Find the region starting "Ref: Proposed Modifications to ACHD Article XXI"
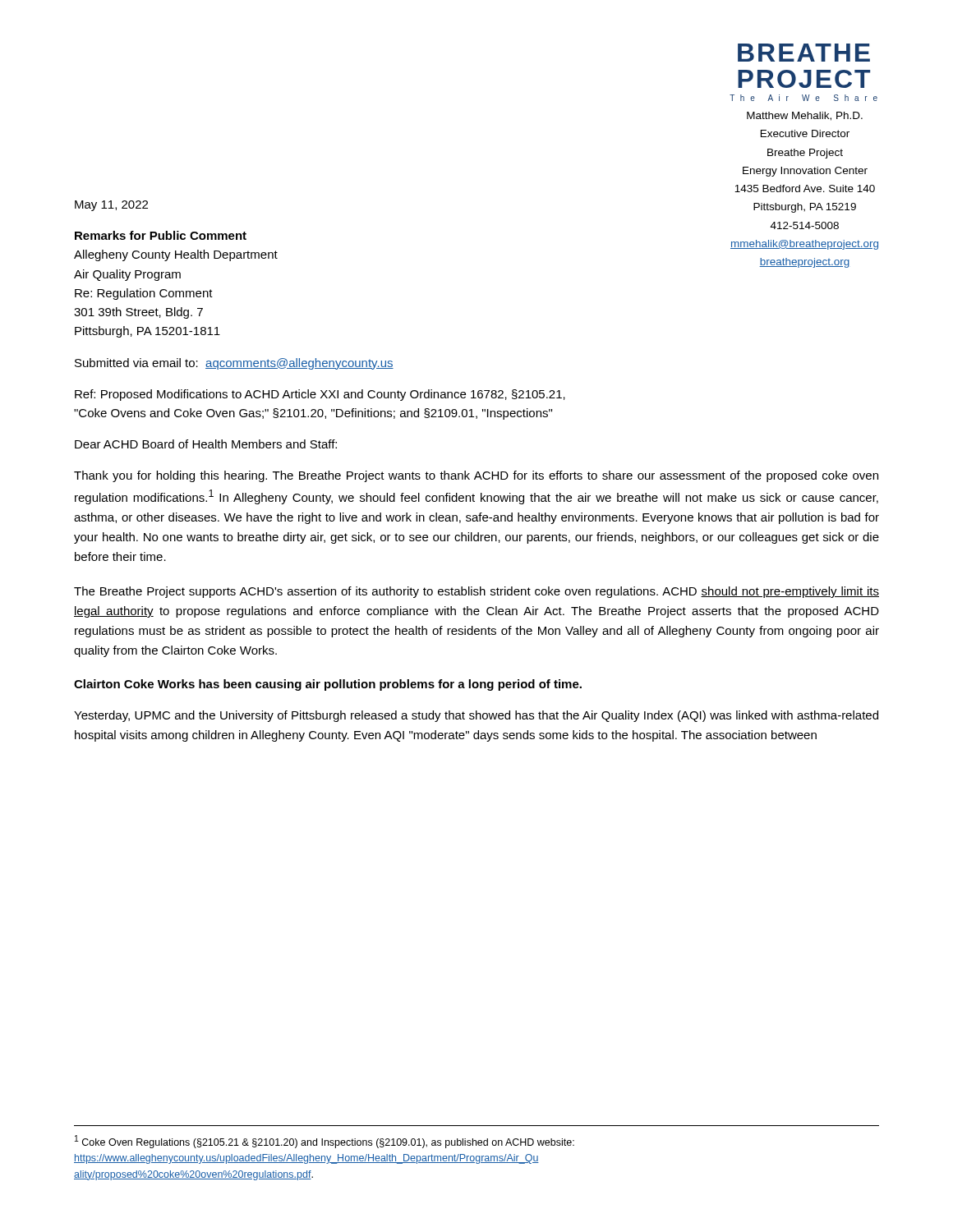The image size is (953, 1232). (320, 403)
